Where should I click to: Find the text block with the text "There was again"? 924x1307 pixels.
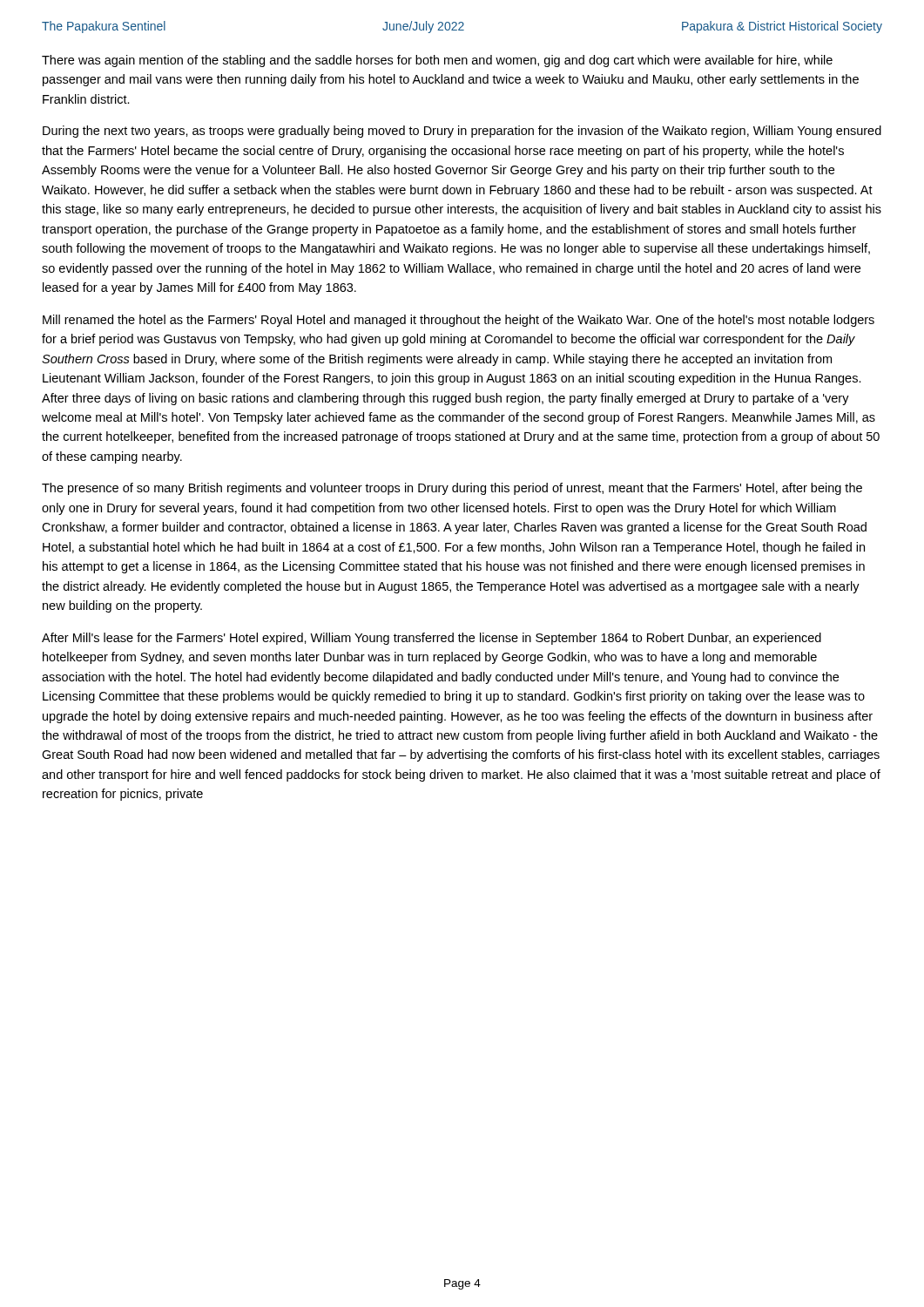pos(462,80)
